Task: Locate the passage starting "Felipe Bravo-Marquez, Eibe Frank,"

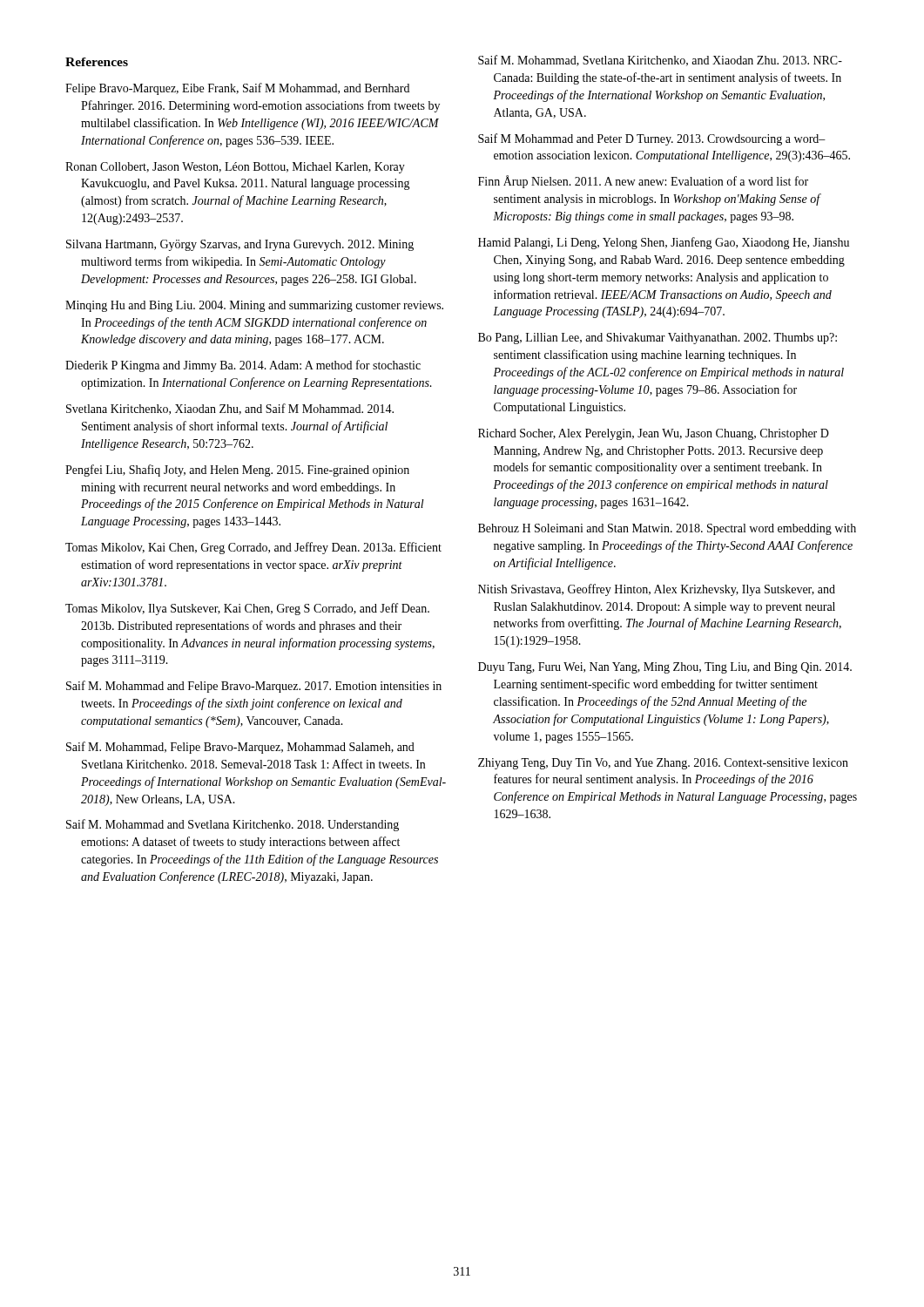Action: (253, 114)
